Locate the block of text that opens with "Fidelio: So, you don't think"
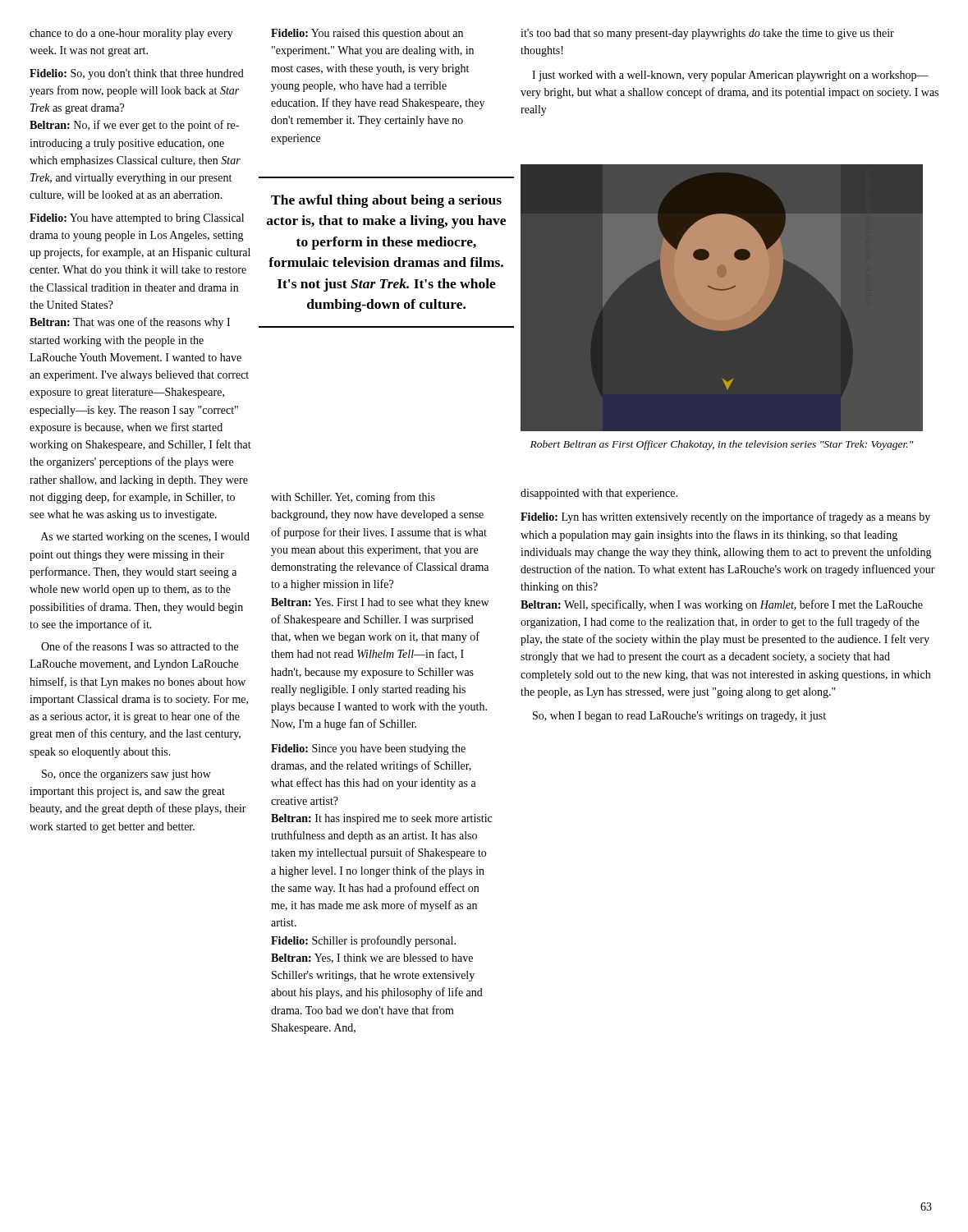 137,134
